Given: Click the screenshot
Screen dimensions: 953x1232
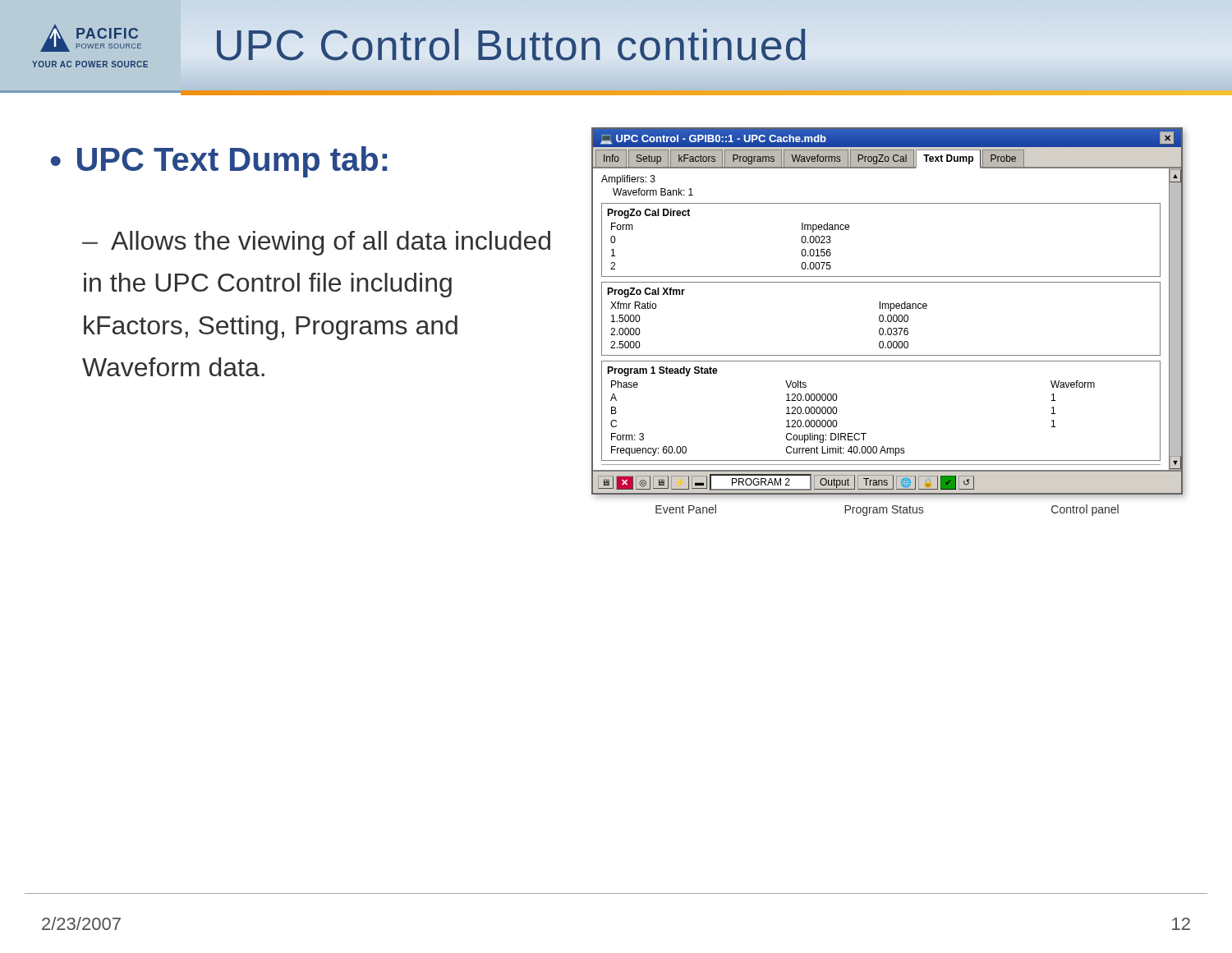Looking at the screenshot, I should tap(887, 322).
